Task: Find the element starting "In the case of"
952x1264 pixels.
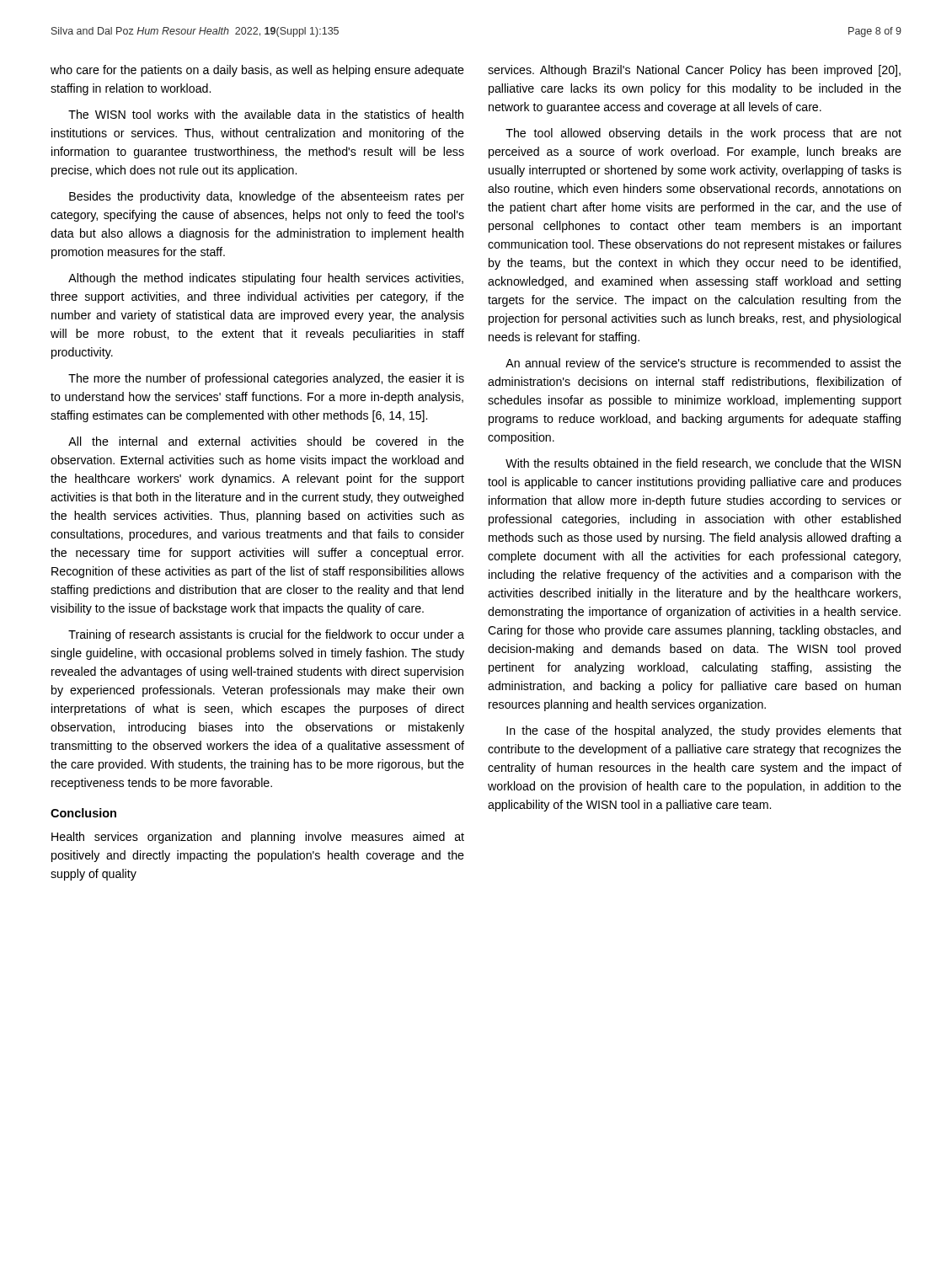Action: click(x=695, y=768)
